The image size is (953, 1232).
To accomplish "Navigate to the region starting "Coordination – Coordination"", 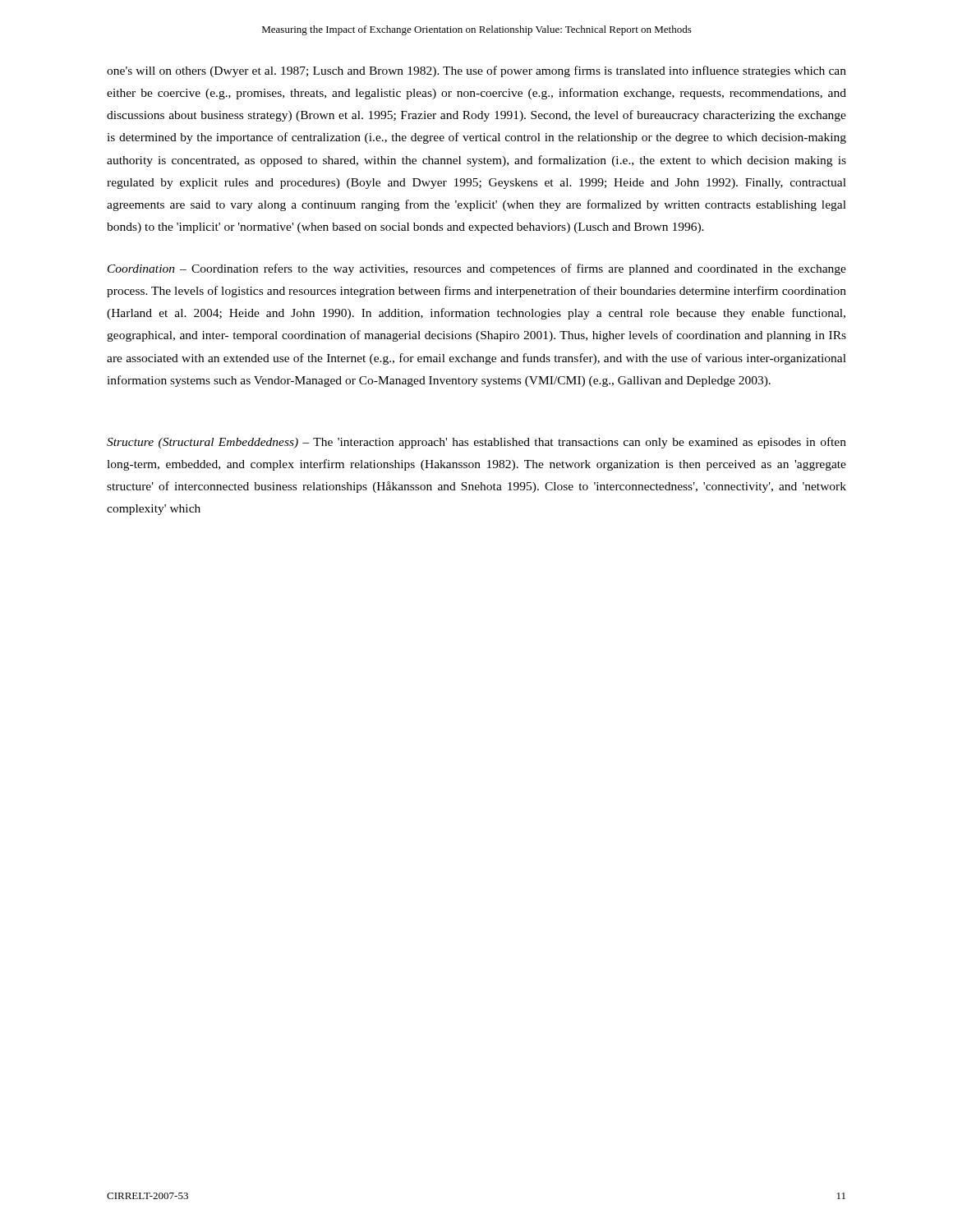I will tap(476, 324).
